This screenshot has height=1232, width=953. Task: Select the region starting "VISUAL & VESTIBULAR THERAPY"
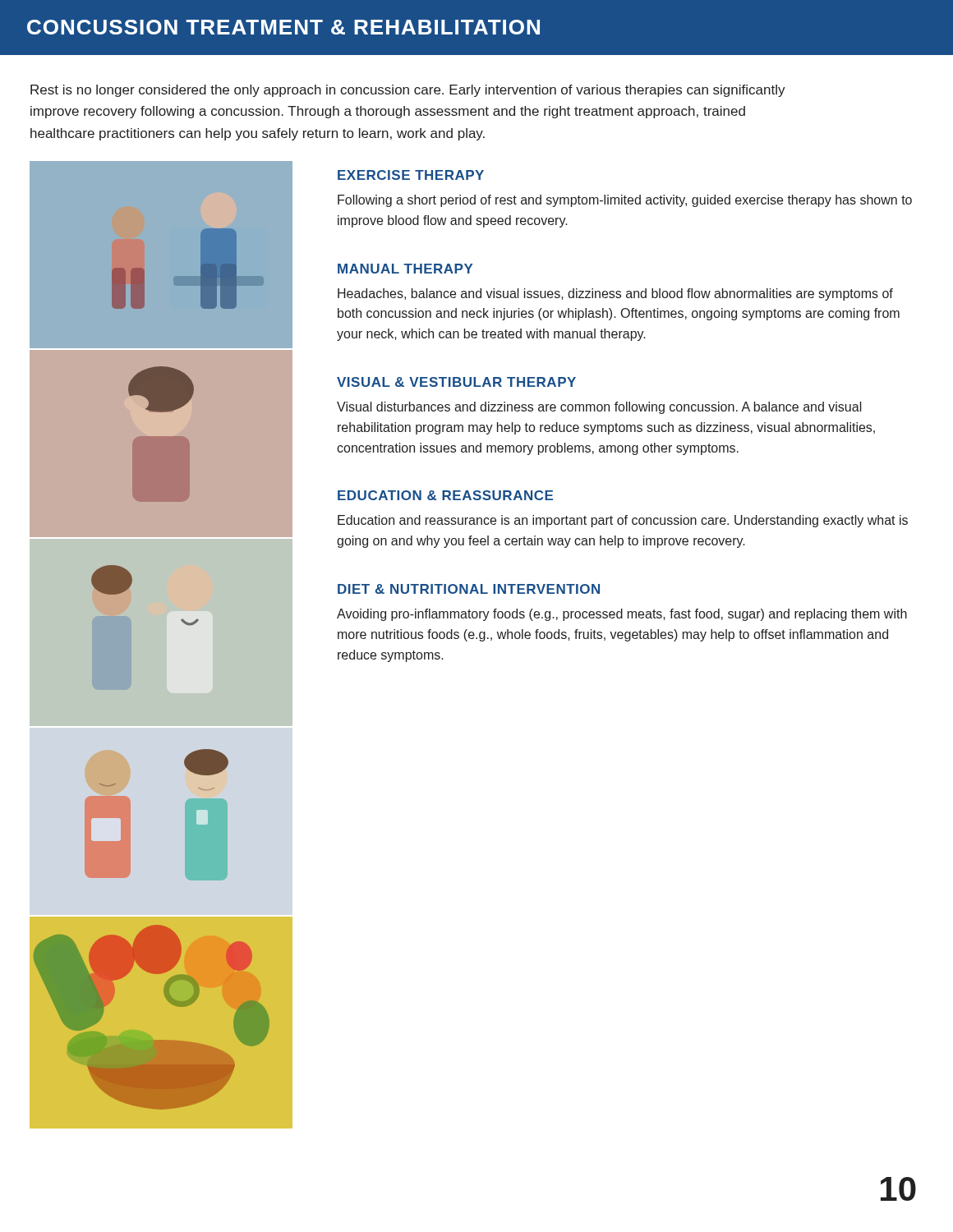pos(457,382)
